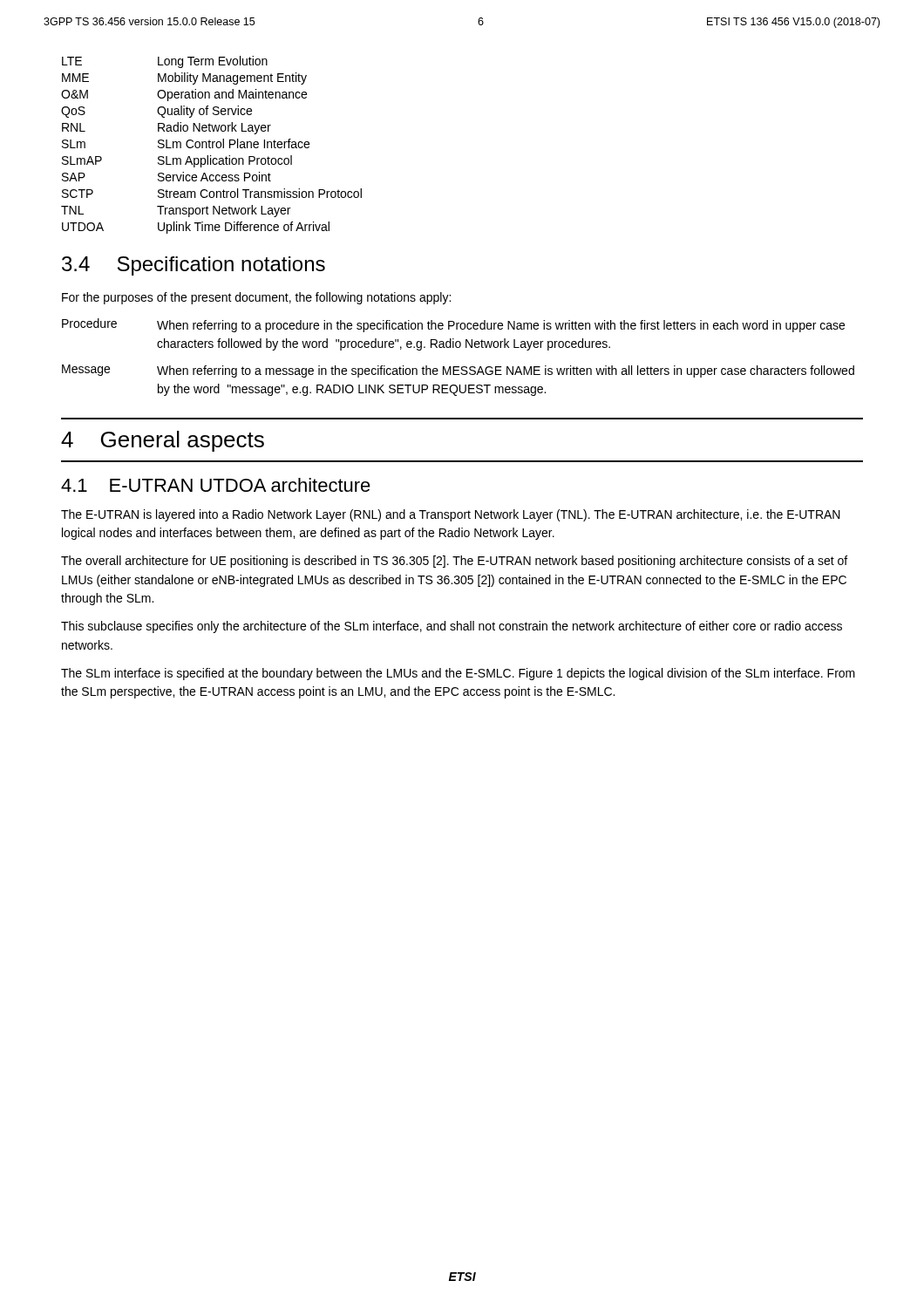This screenshot has height=1308, width=924.
Task: Click on the list item that reads "Procedure When referring to a procedure in"
Action: (x=462, y=335)
